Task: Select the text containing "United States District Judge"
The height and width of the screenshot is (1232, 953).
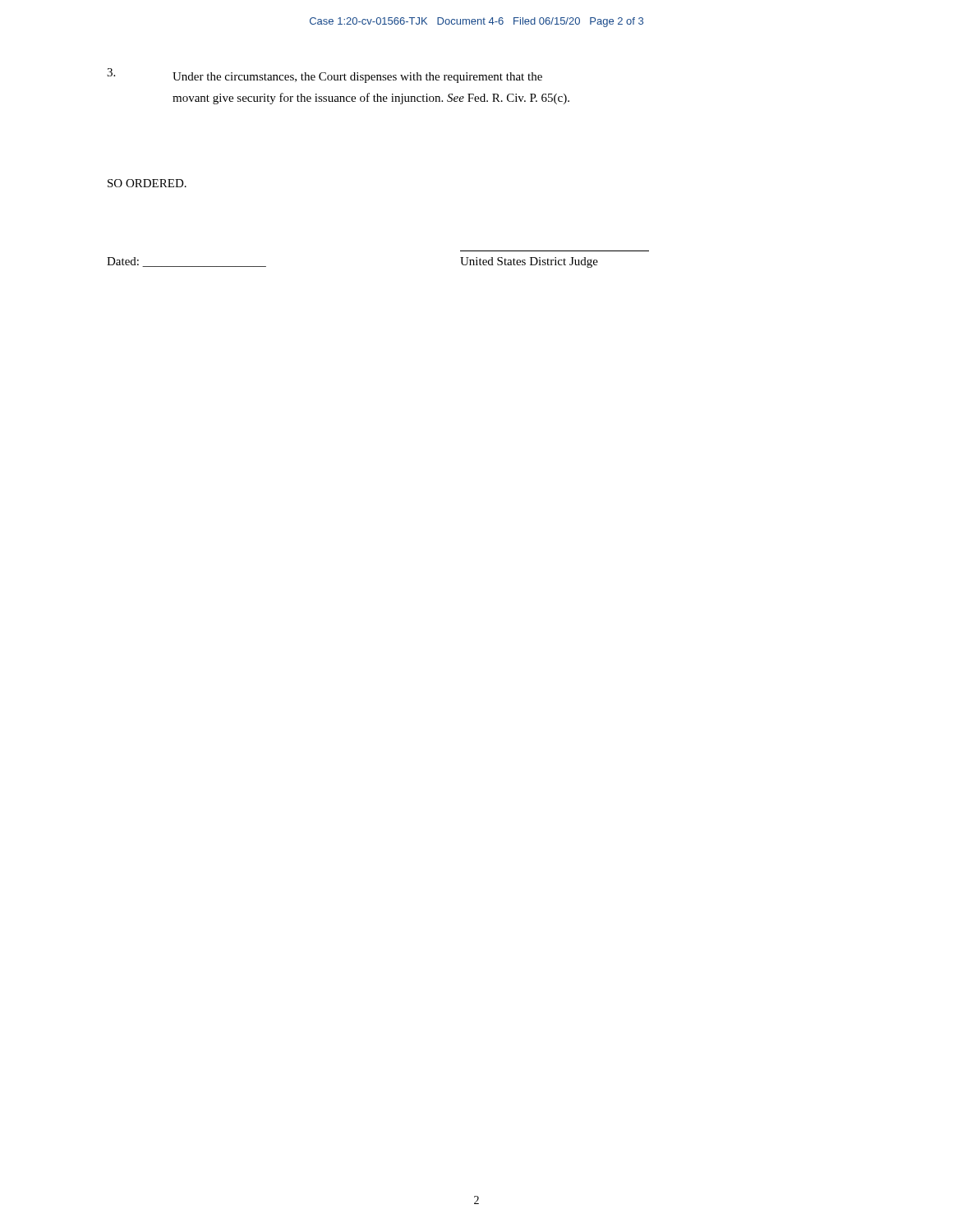Action: pyautogui.click(x=555, y=260)
